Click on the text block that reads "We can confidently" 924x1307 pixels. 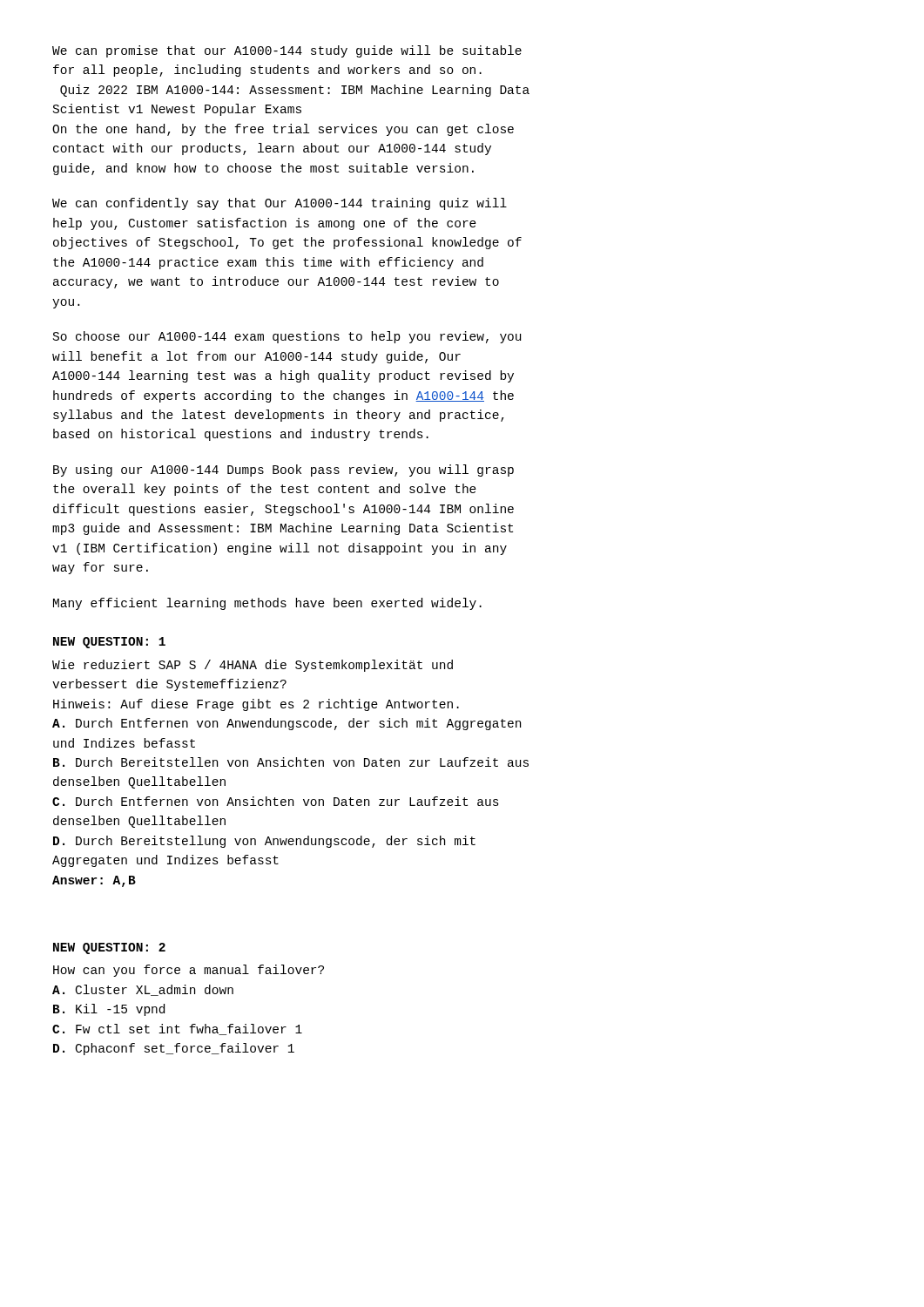[x=287, y=253]
